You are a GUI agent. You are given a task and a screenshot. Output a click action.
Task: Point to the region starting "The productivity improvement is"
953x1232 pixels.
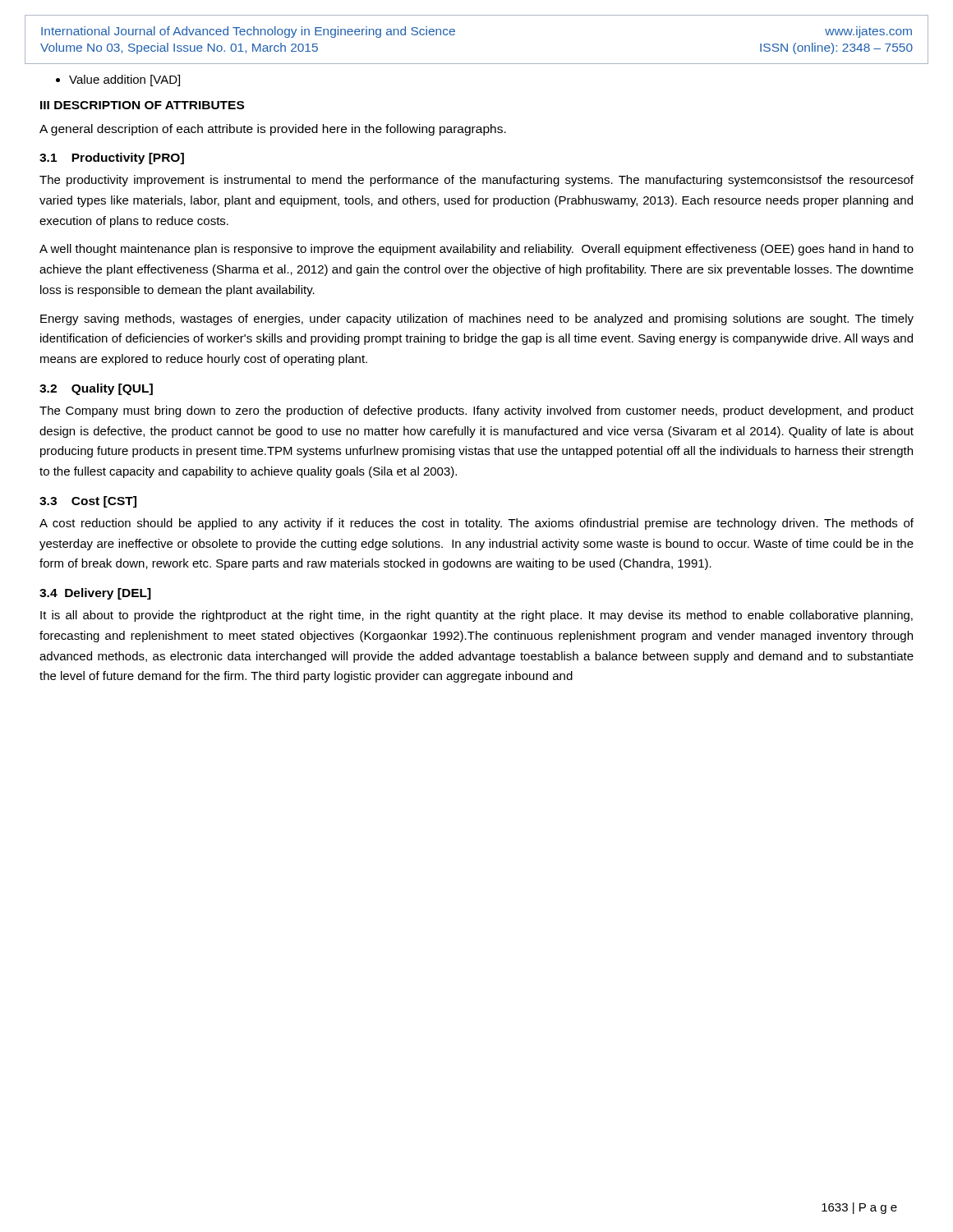(476, 200)
